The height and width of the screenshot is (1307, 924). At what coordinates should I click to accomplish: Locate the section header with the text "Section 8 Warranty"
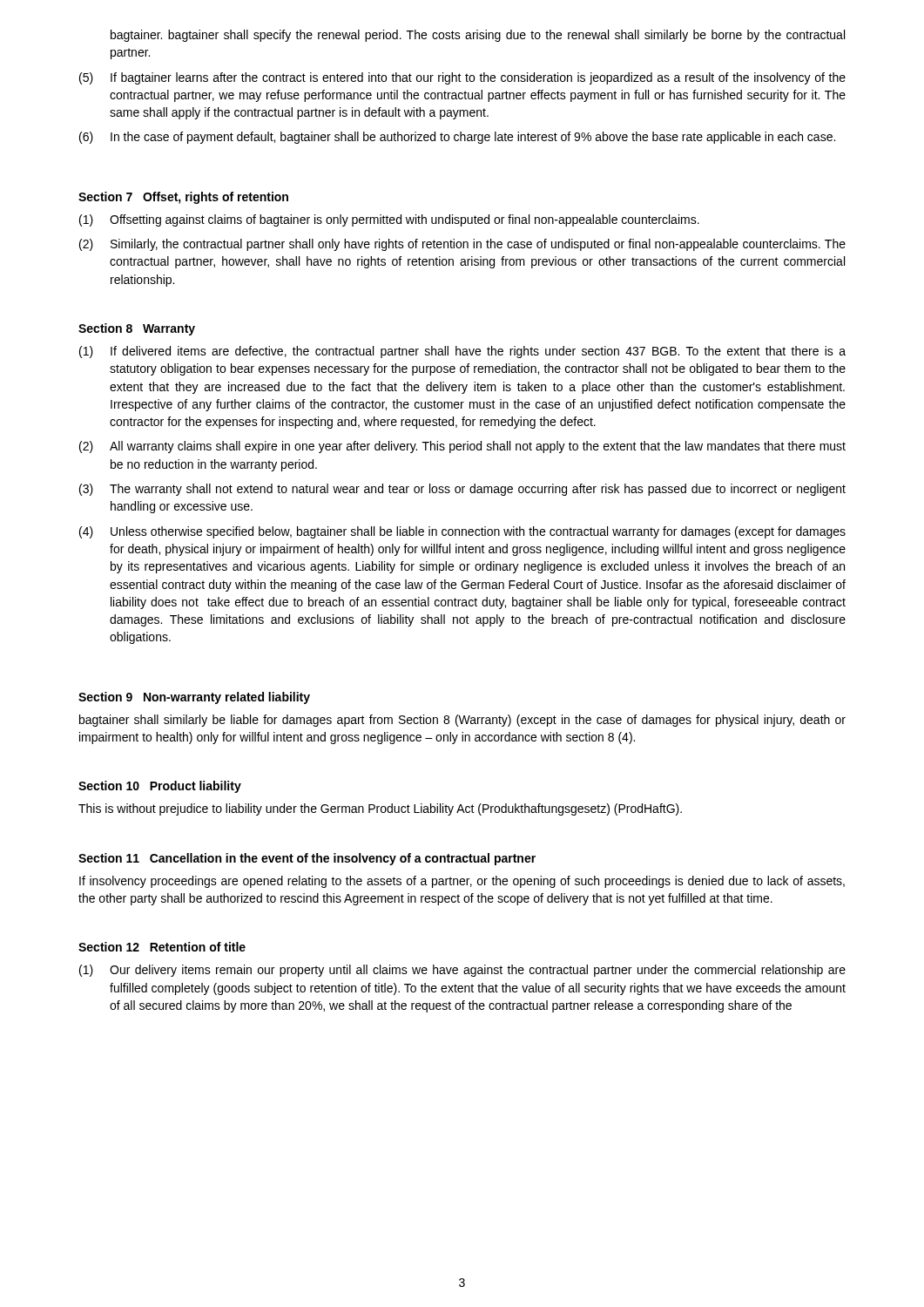point(137,328)
